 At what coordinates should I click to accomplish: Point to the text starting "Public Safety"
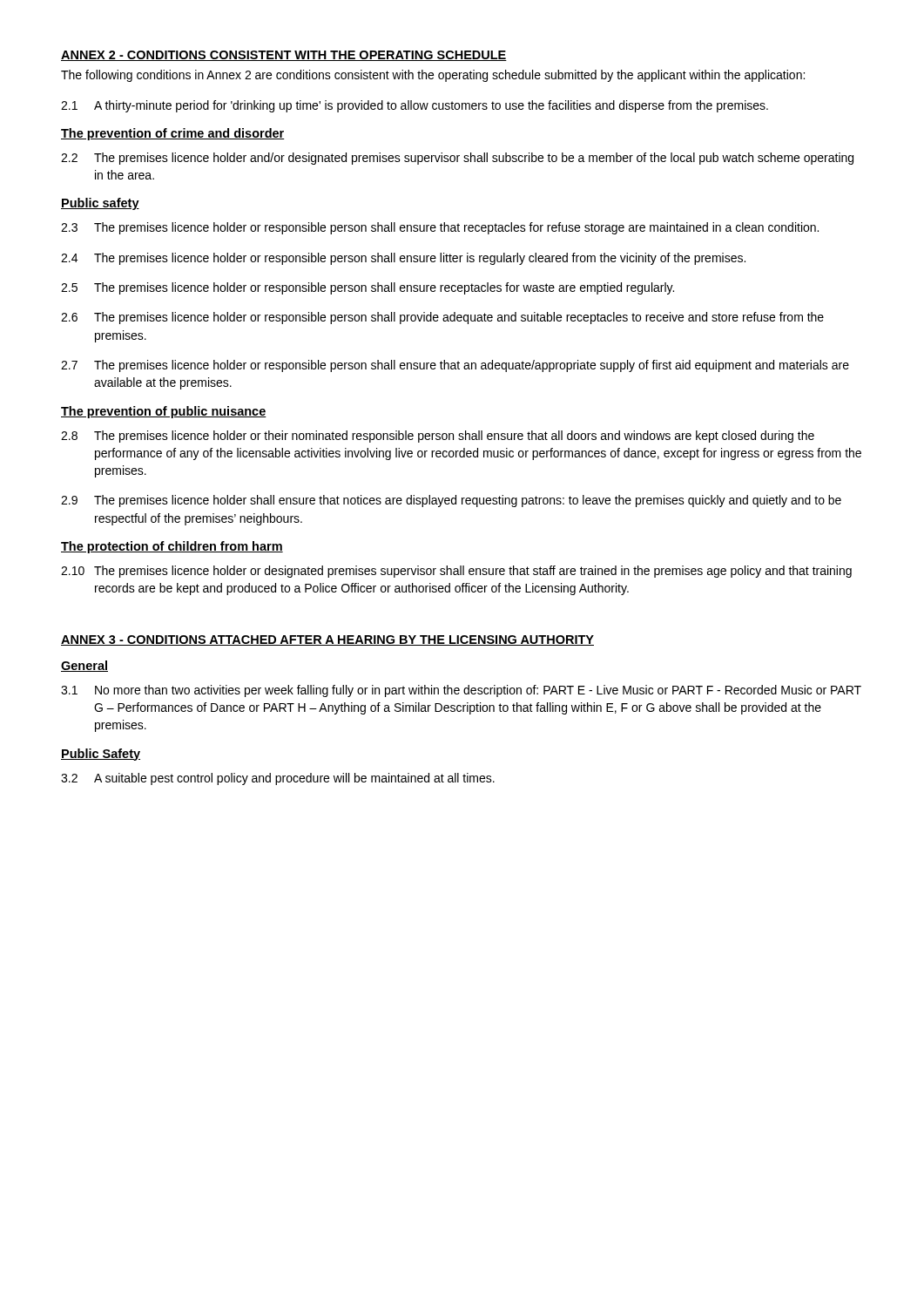click(x=101, y=753)
